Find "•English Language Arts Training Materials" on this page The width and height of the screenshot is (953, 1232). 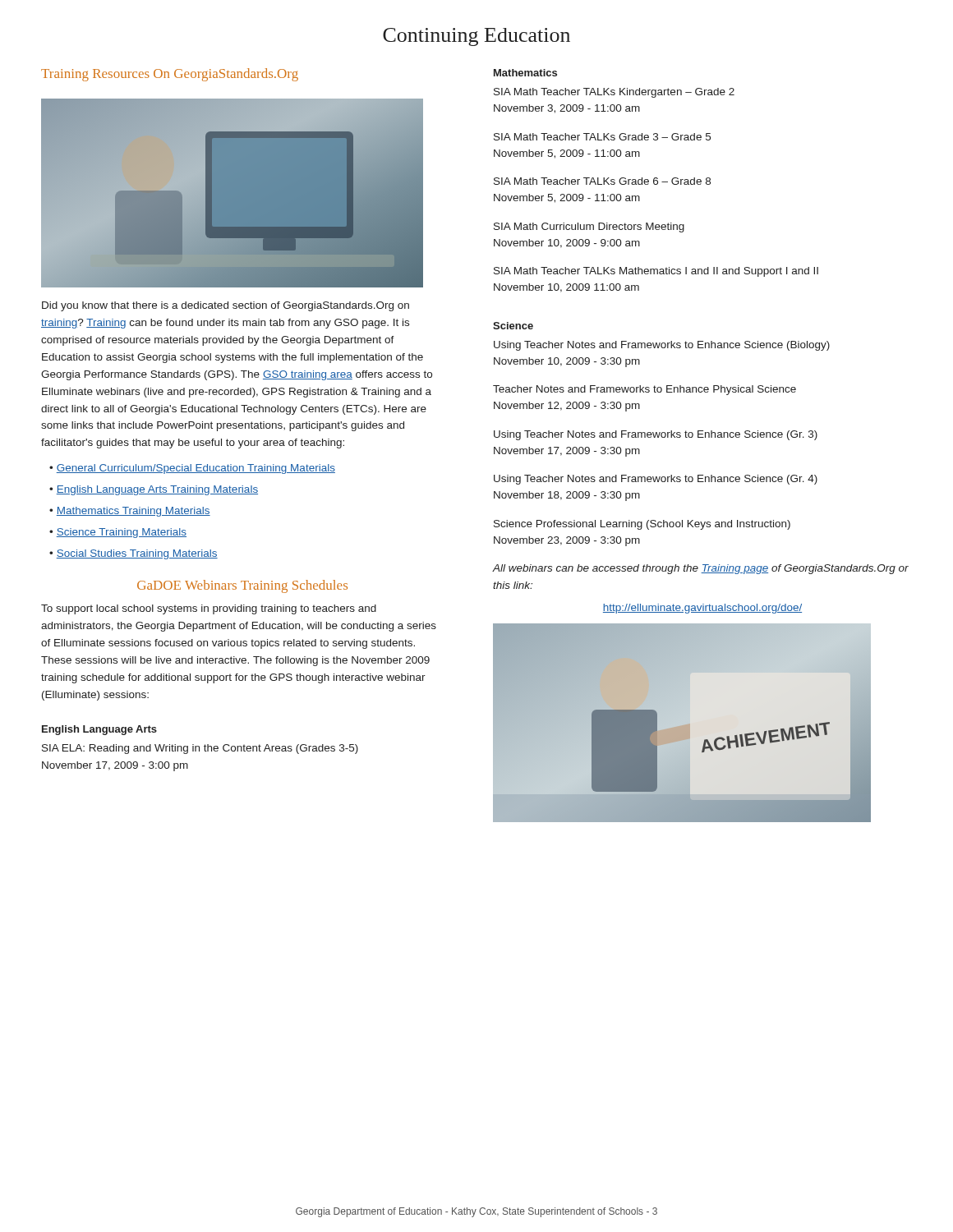pos(154,489)
